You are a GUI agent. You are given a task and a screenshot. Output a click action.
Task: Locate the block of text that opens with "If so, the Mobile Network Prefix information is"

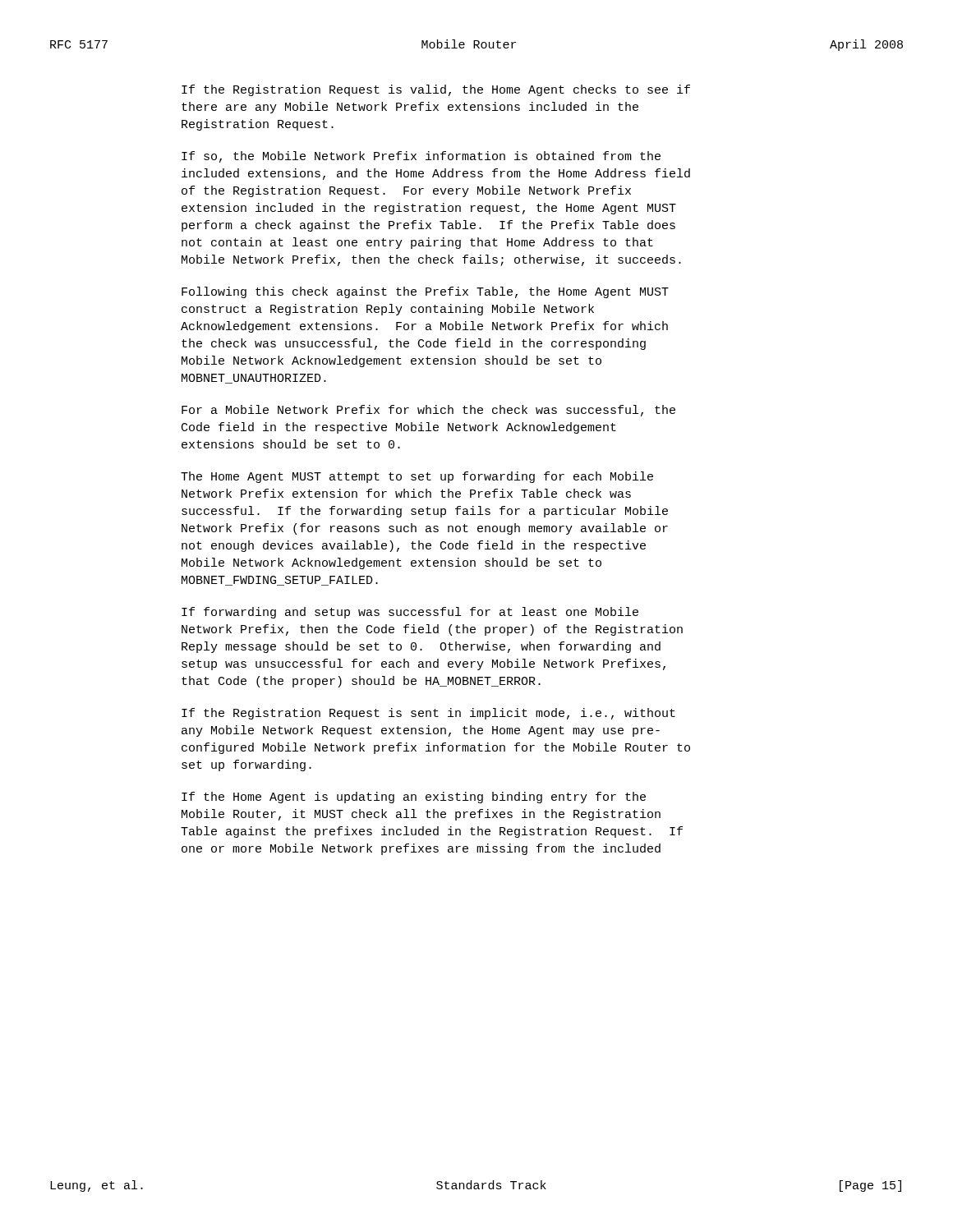(436, 209)
